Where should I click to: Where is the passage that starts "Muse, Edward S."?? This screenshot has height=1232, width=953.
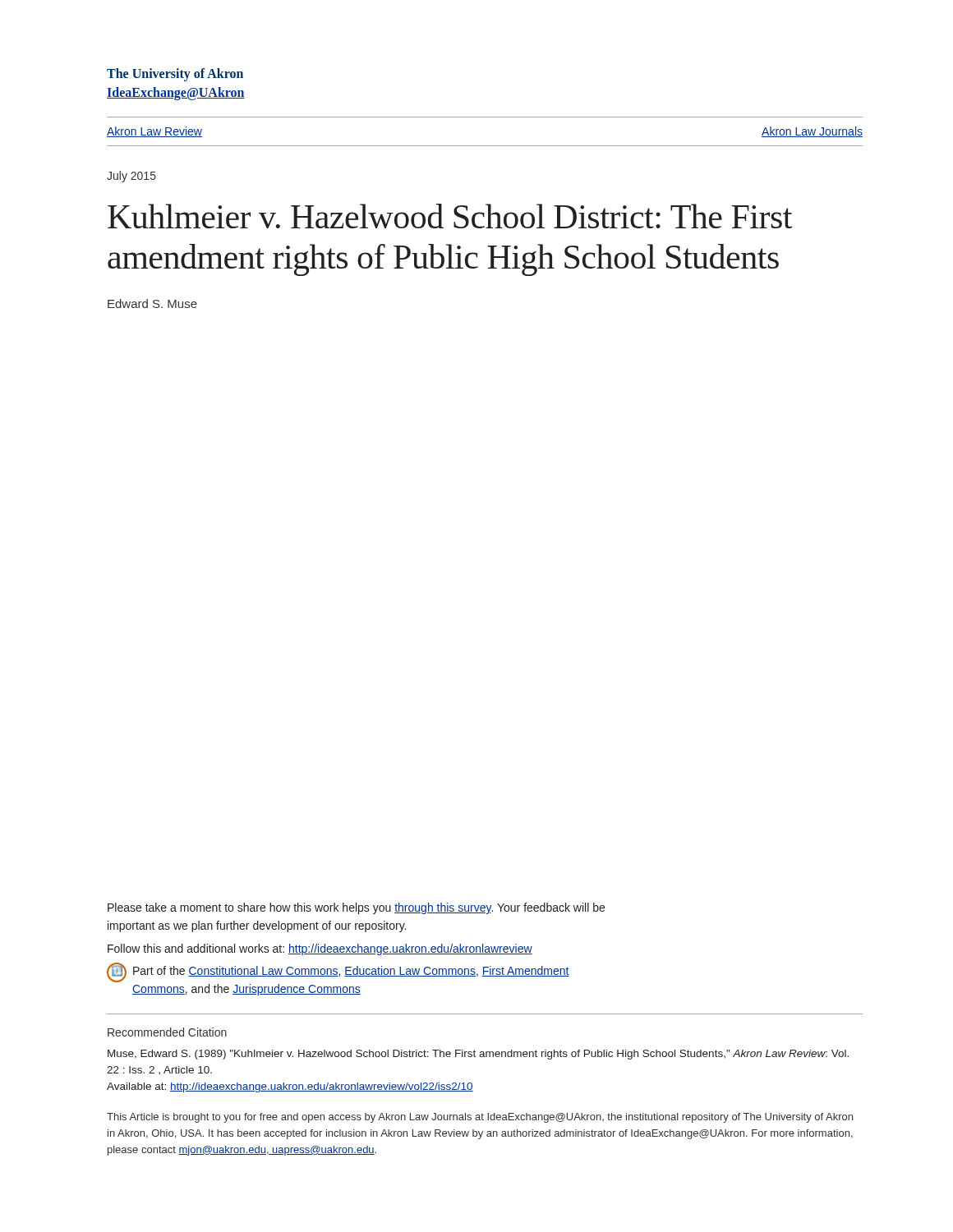478,1055
